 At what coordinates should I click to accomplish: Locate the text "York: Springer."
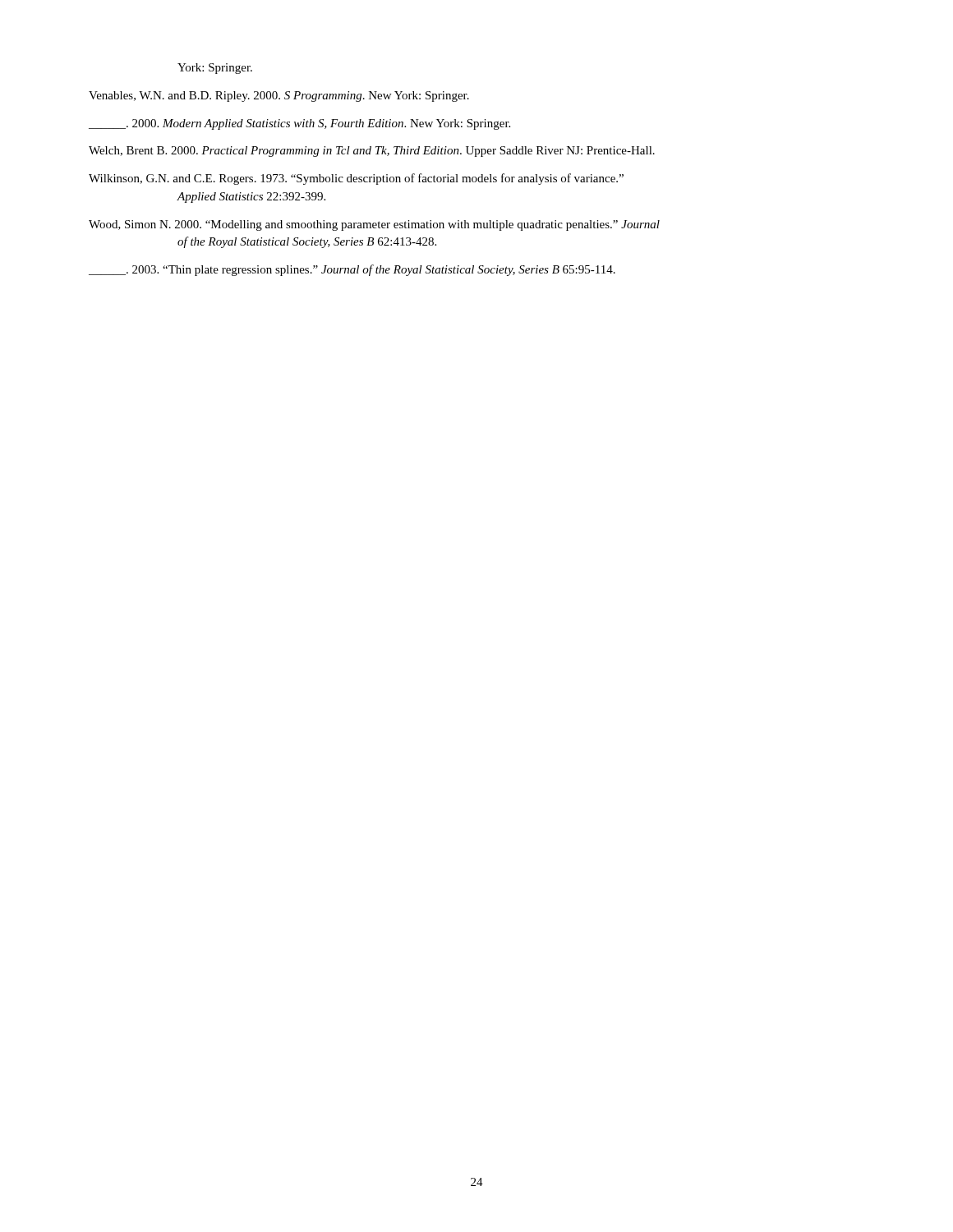(x=215, y=67)
